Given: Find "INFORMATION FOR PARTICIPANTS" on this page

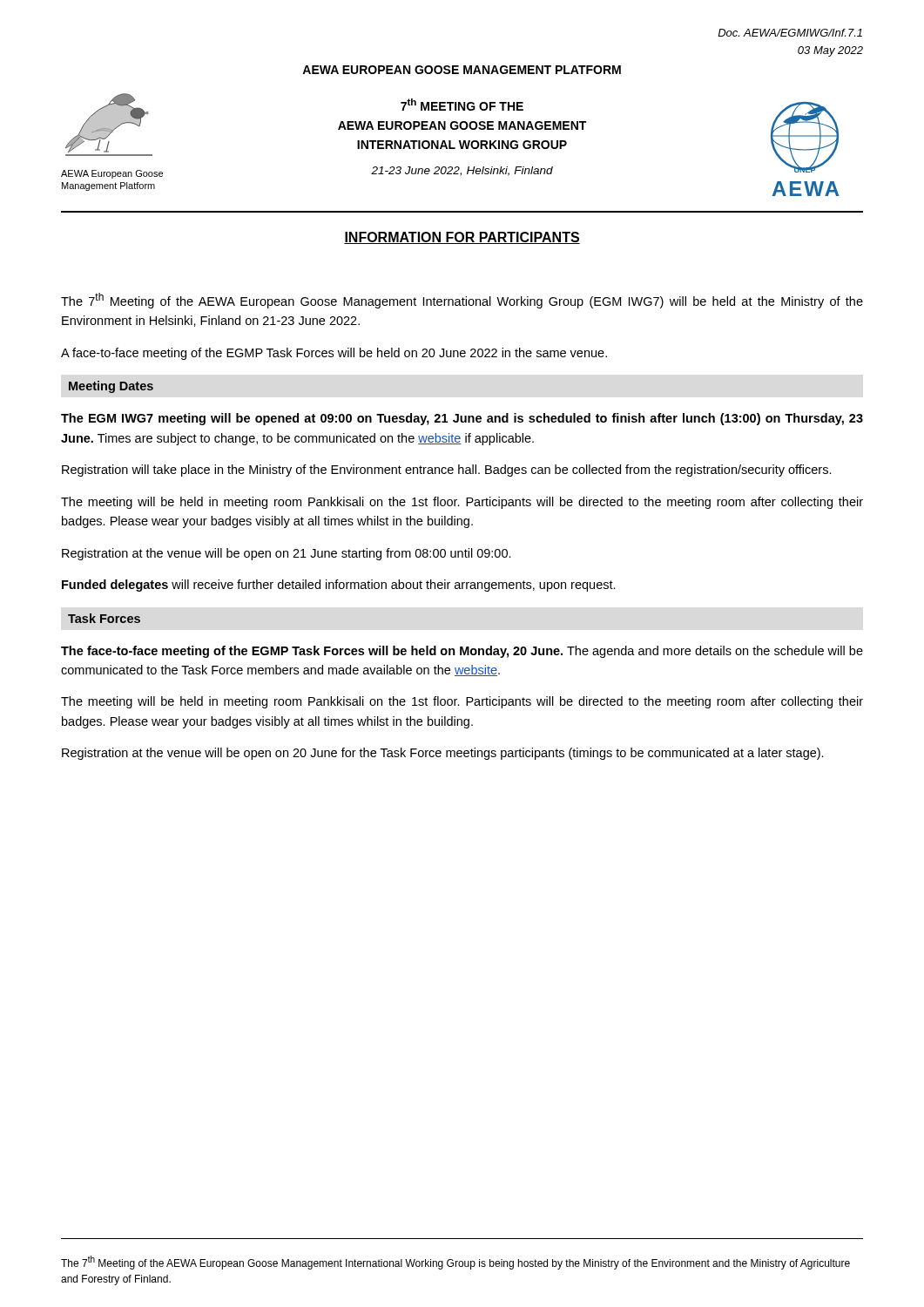Looking at the screenshot, I should pos(462,237).
